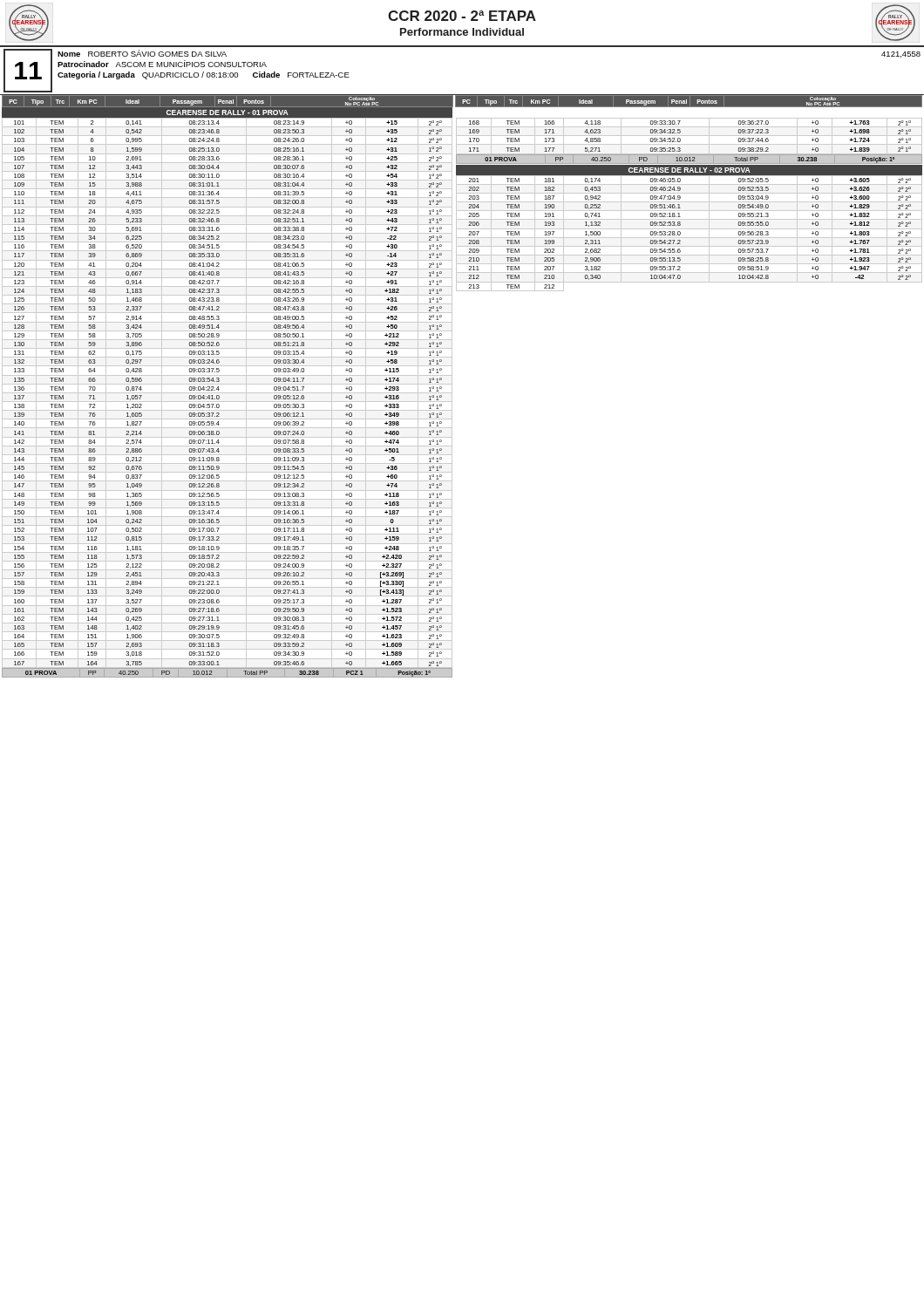Find the table that mentions "PCZ 1"
The height and width of the screenshot is (1308, 924).
pos(227,673)
